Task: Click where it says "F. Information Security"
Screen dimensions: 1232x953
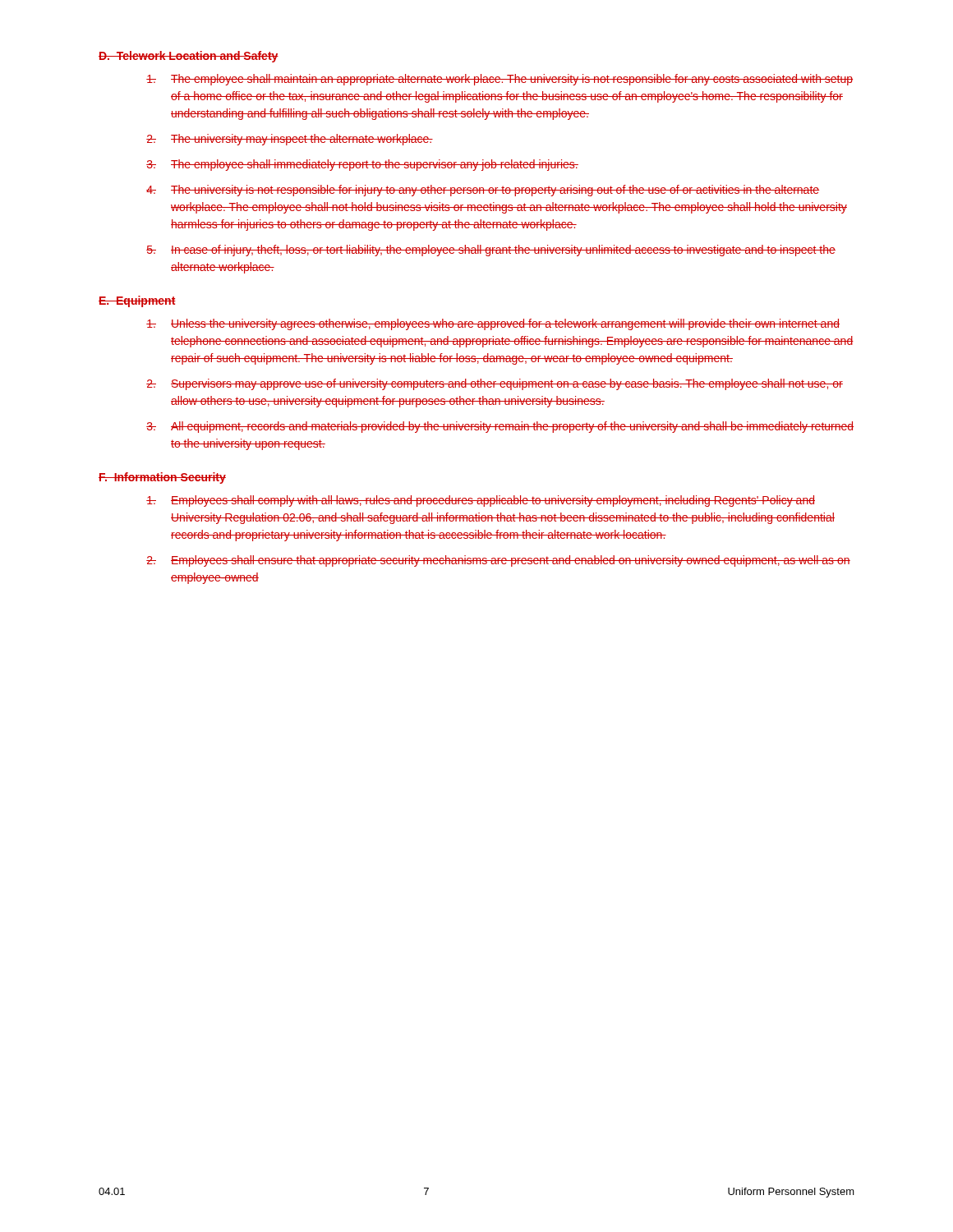Action: (162, 477)
